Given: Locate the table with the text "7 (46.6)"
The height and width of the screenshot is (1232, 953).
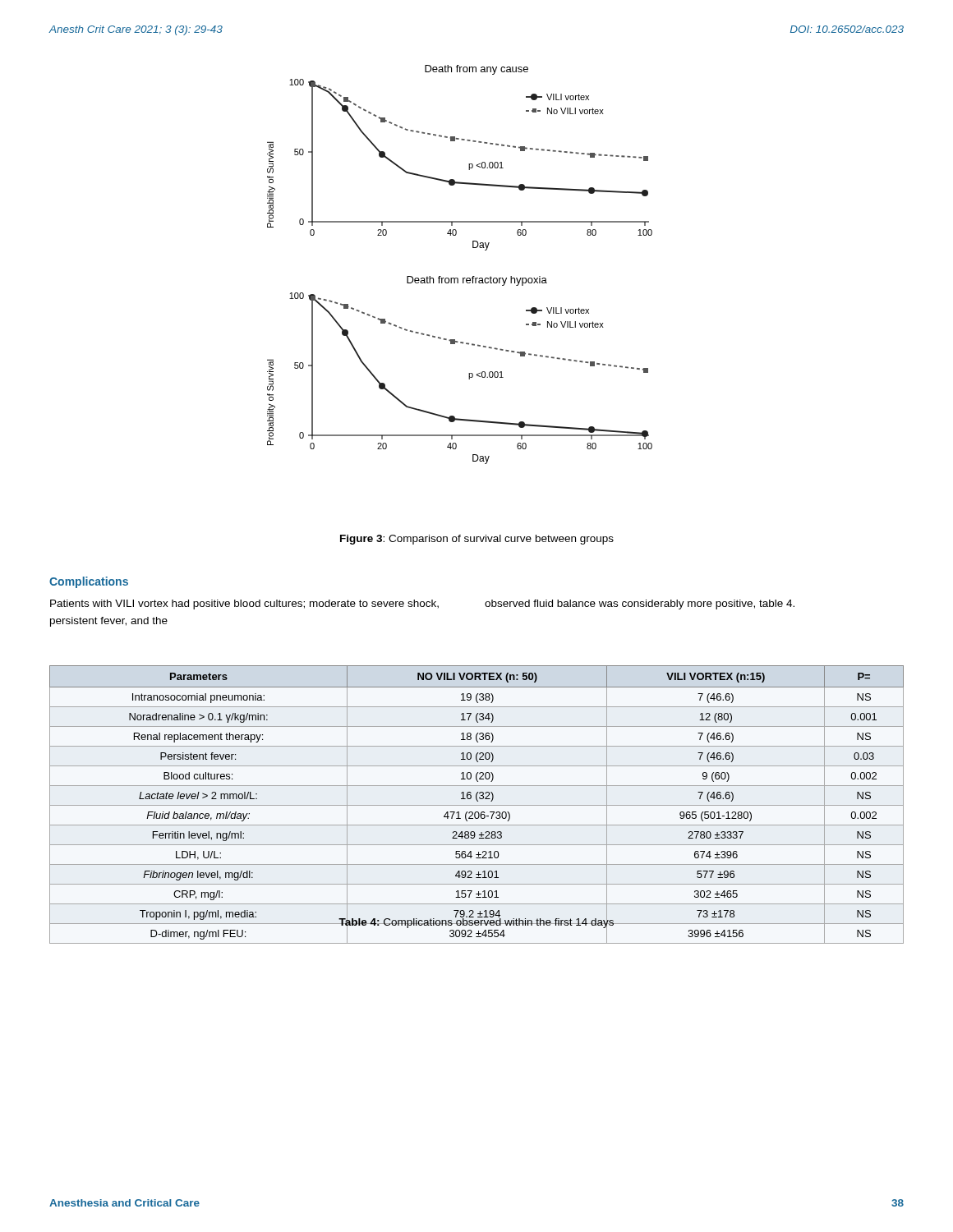Looking at the screenshot, I should [x=476, y=804].
